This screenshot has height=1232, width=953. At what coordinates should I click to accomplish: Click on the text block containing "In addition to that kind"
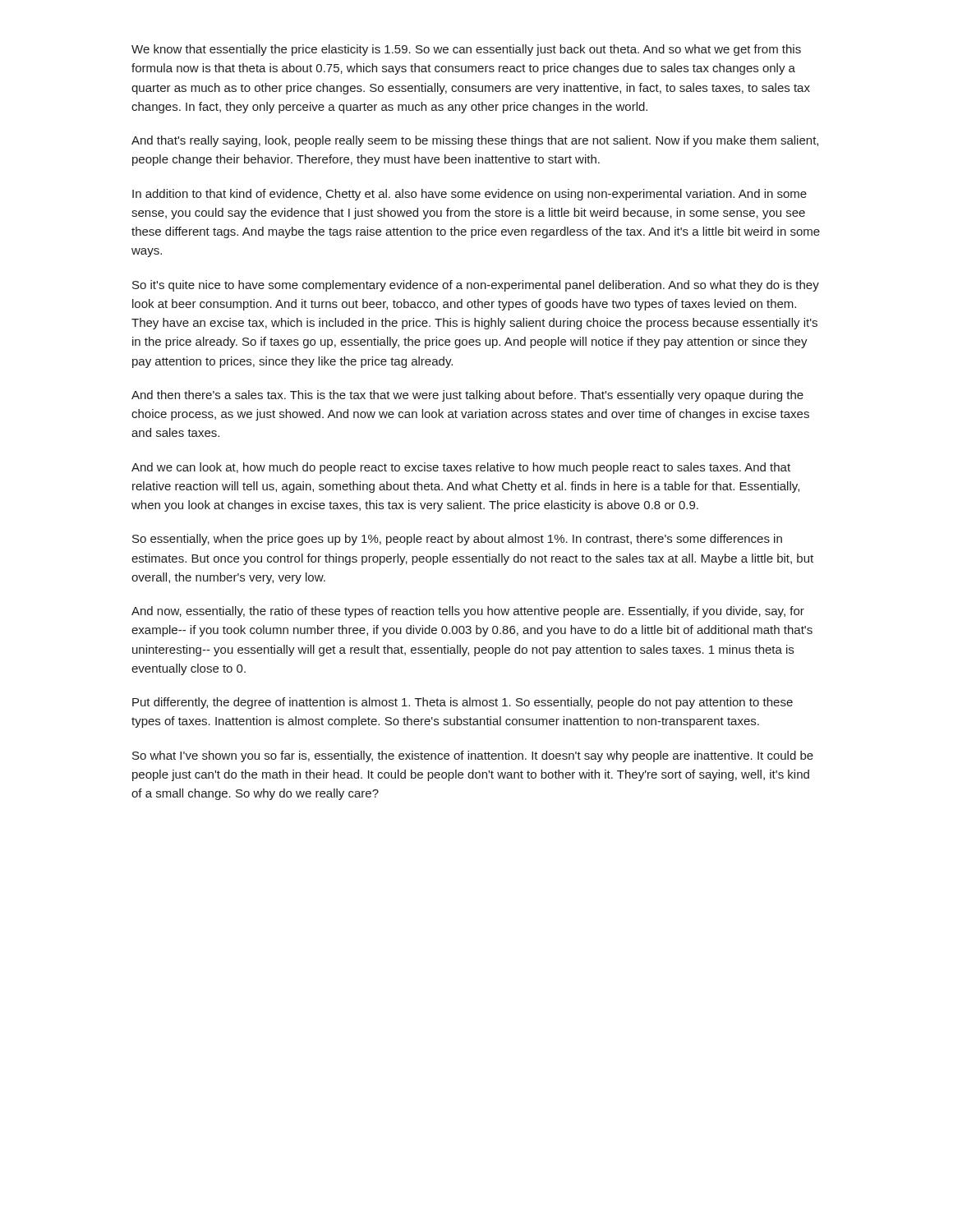click(476, 222)
